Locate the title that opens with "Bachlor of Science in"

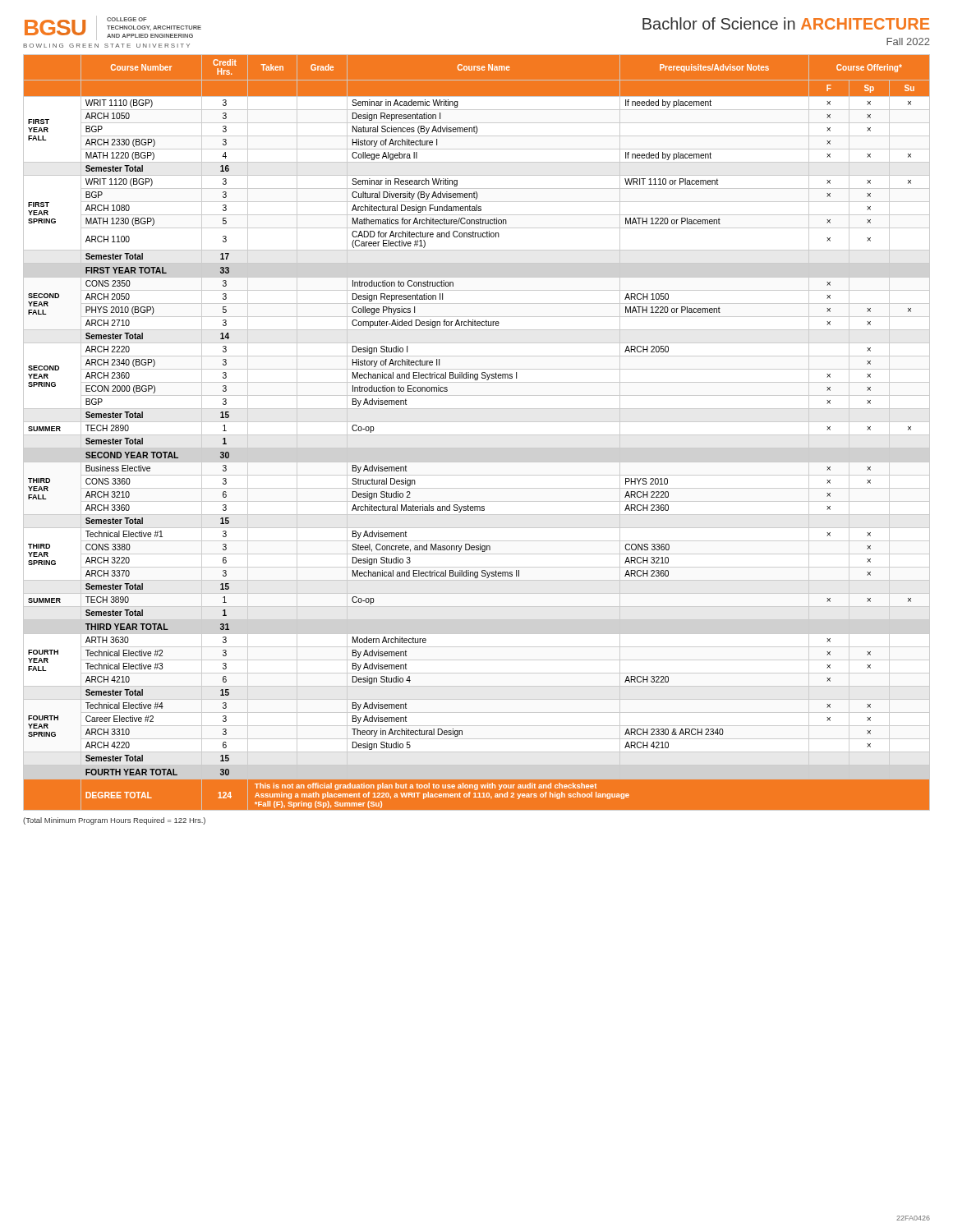coord(786,31)
